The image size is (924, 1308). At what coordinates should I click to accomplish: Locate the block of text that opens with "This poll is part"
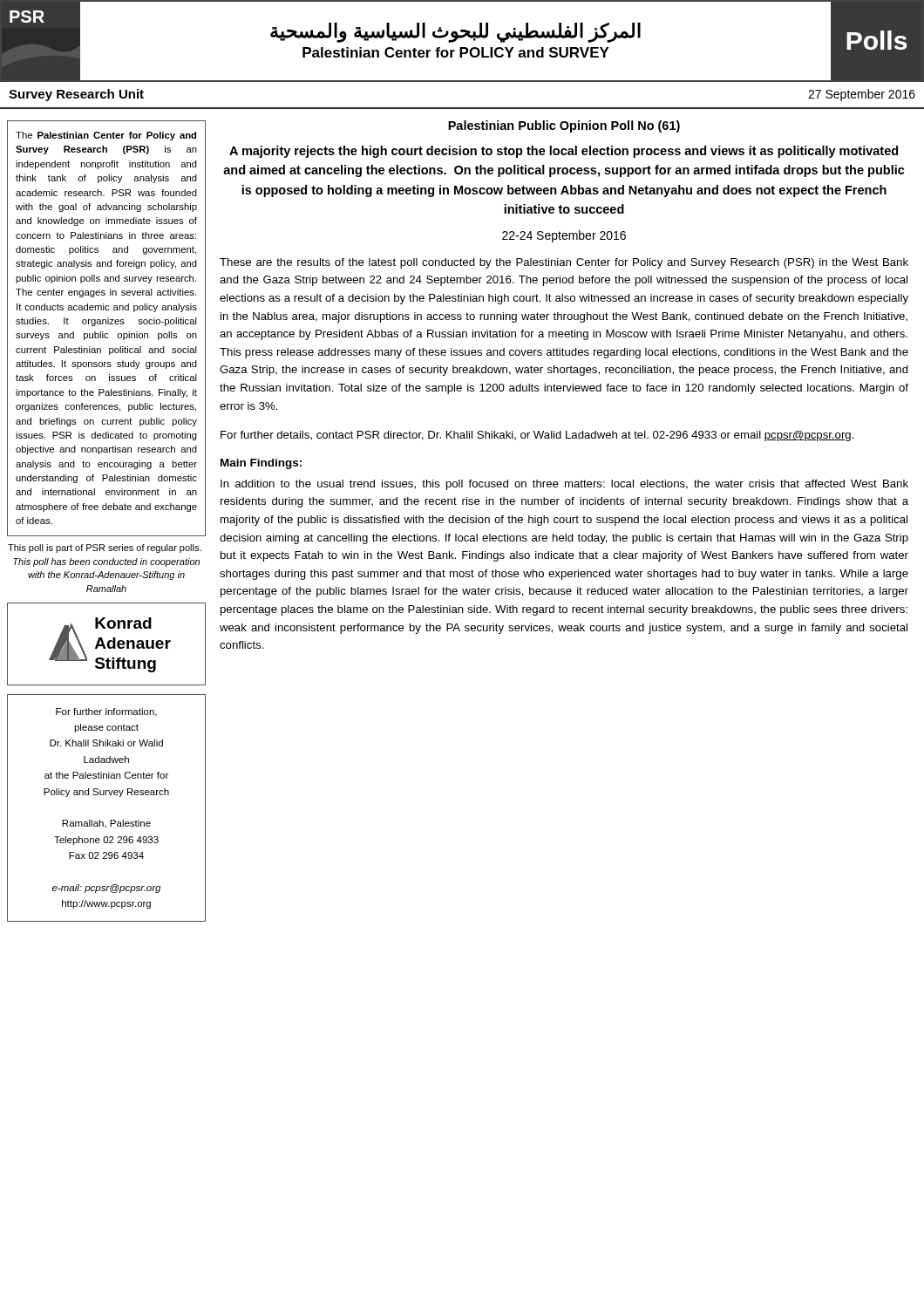pos(105,547)
